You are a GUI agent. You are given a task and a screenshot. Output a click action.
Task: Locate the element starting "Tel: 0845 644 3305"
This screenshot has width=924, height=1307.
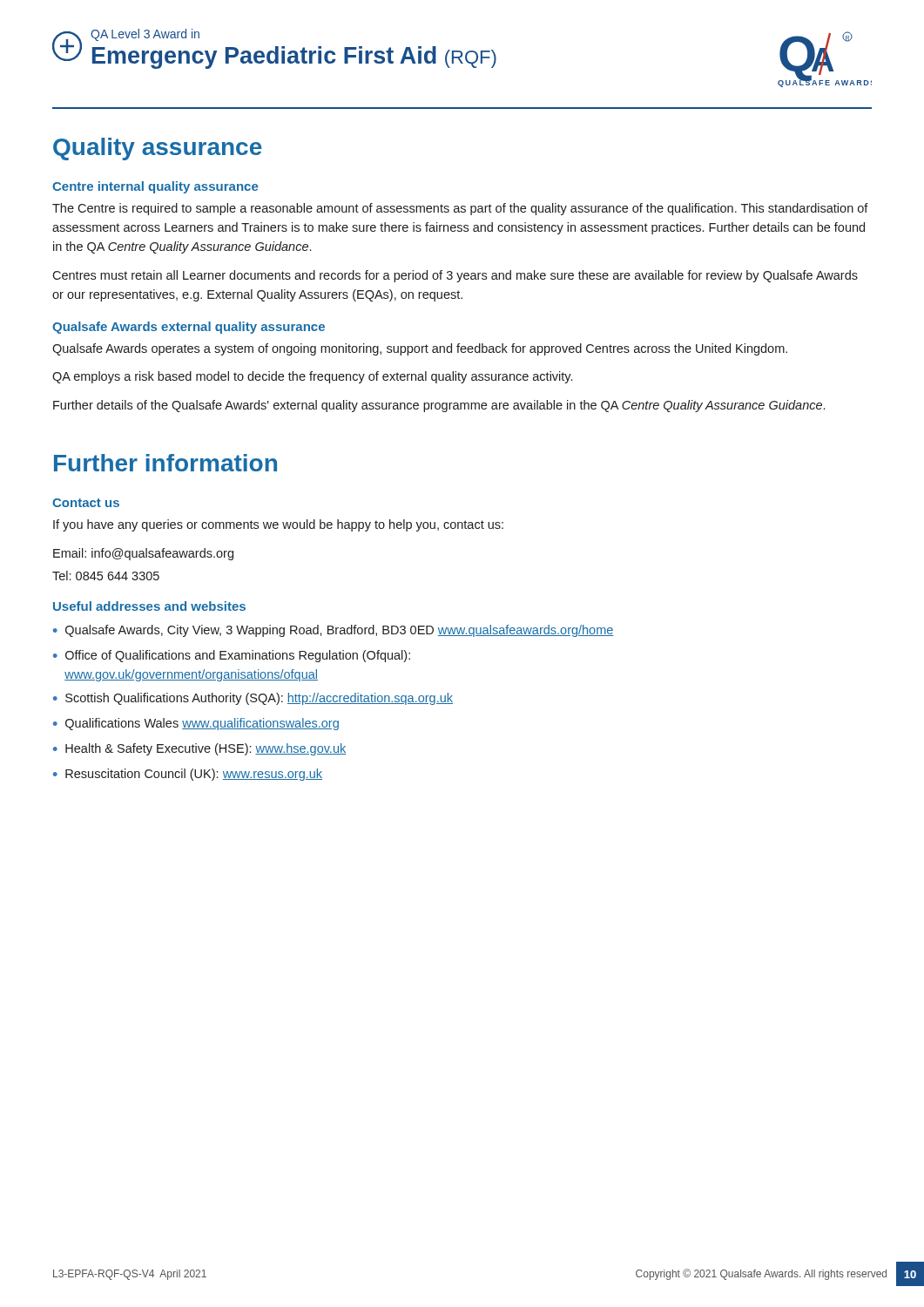pyautogui.click(x=106, y=576)
